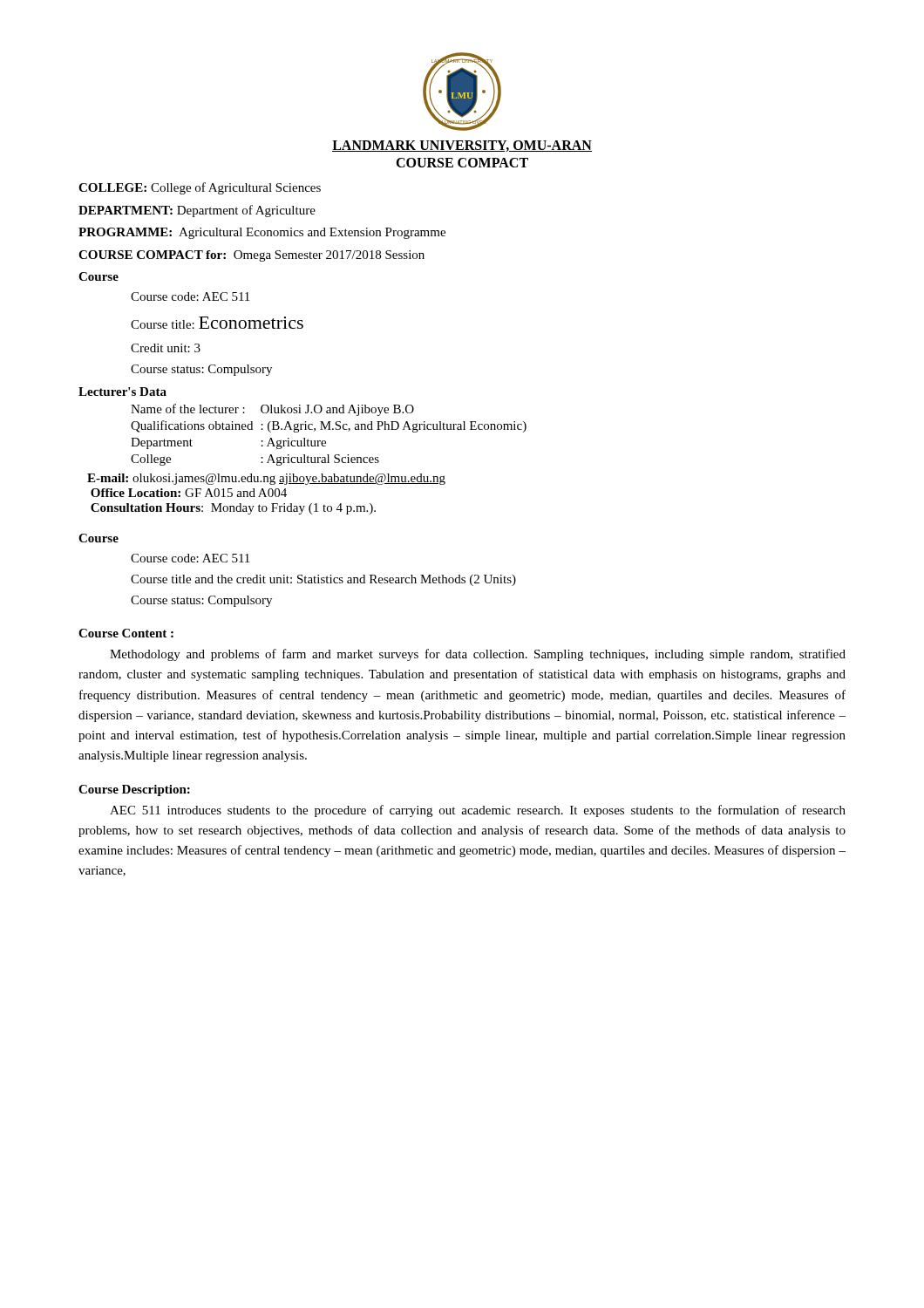This screenshot has width=924, height=1308.
Task: Find the block on this page that starts "Course title and the credit unit:"
Action: tap(323, 579)
